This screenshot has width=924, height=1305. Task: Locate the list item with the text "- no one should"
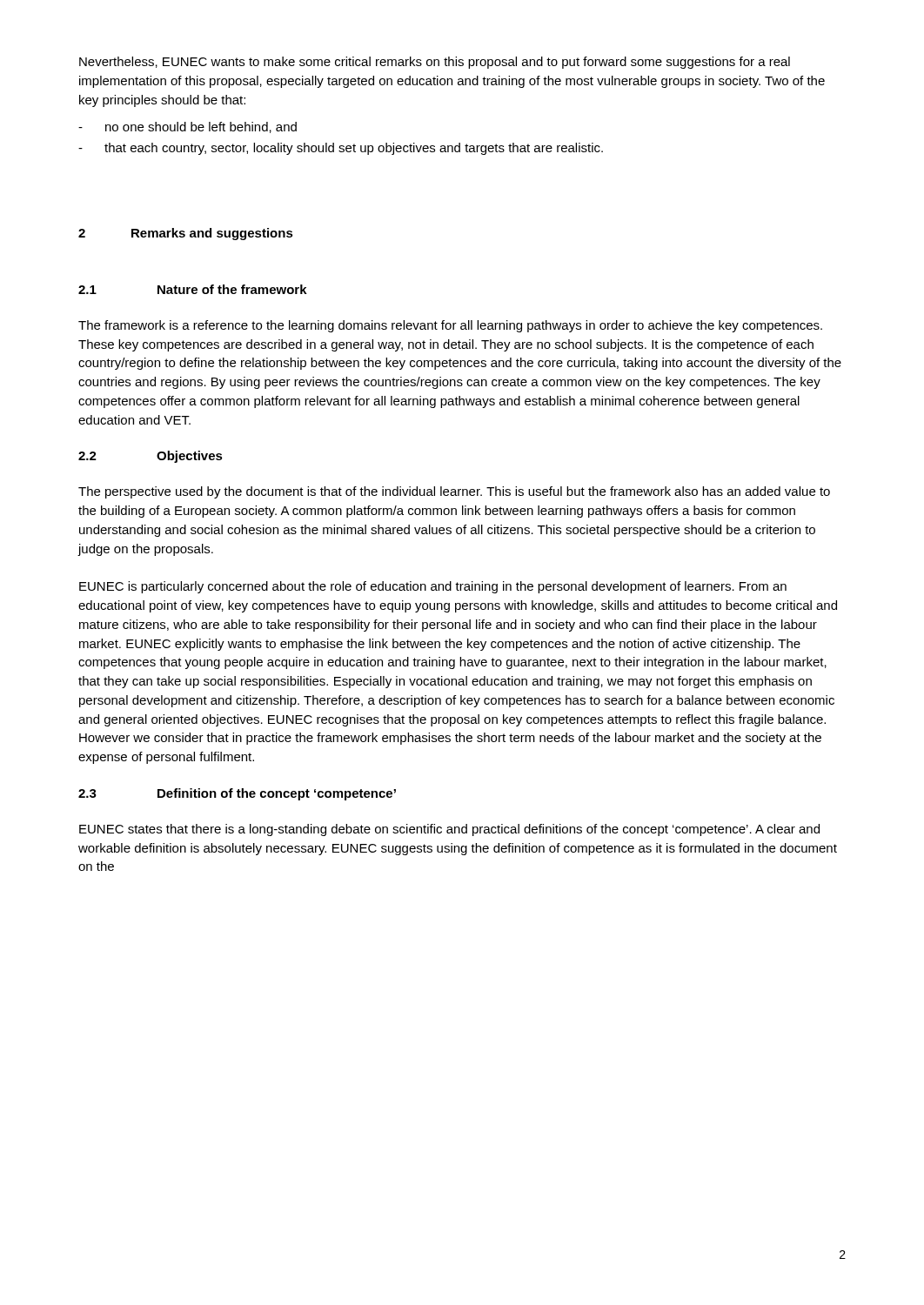coord(187,127)
